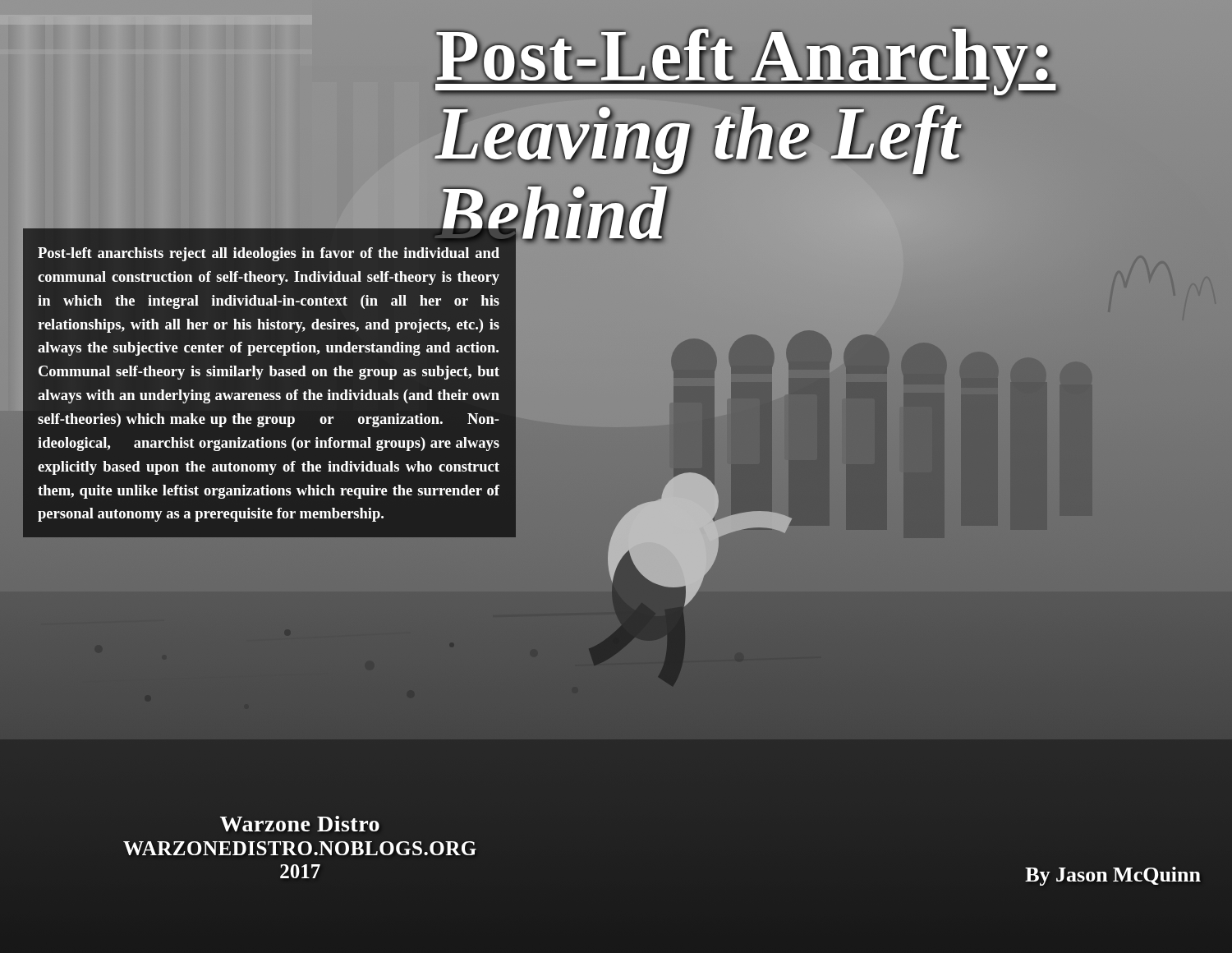Click the passage that begins "Post-left anarchists reject all"

[x=269, y=384]
